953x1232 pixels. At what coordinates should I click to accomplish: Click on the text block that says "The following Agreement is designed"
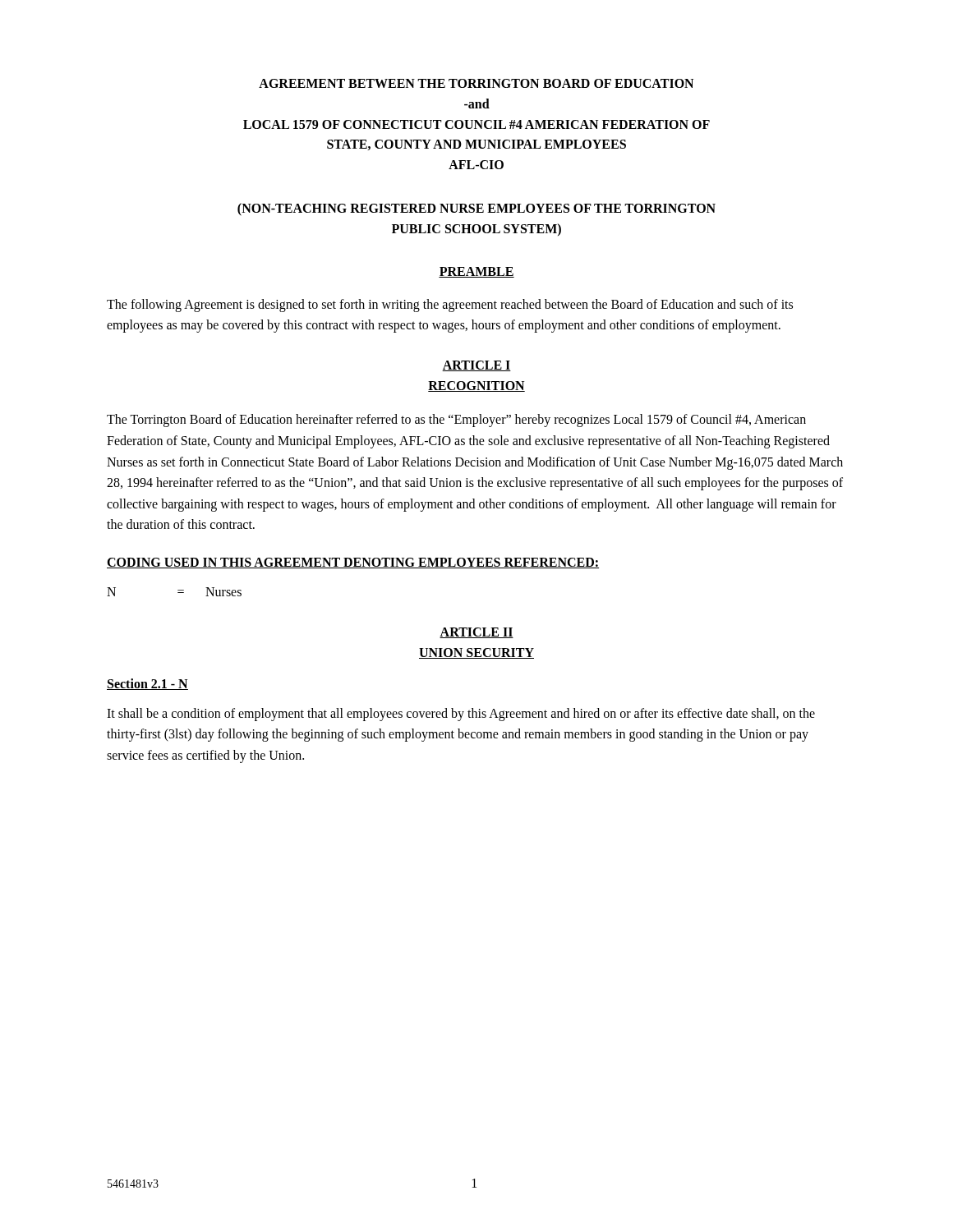450,314
